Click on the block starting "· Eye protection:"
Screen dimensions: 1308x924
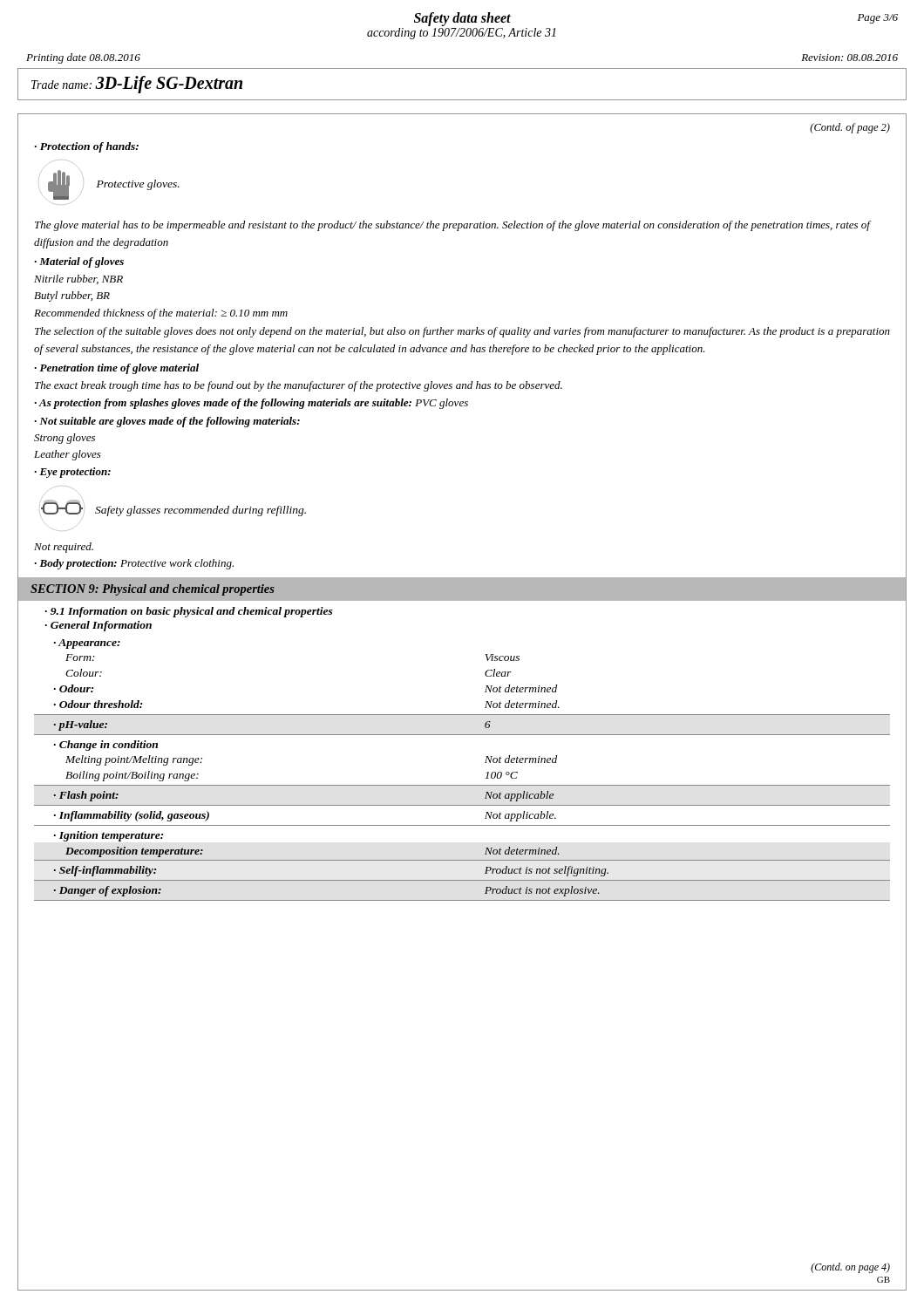tap(73, 472)
